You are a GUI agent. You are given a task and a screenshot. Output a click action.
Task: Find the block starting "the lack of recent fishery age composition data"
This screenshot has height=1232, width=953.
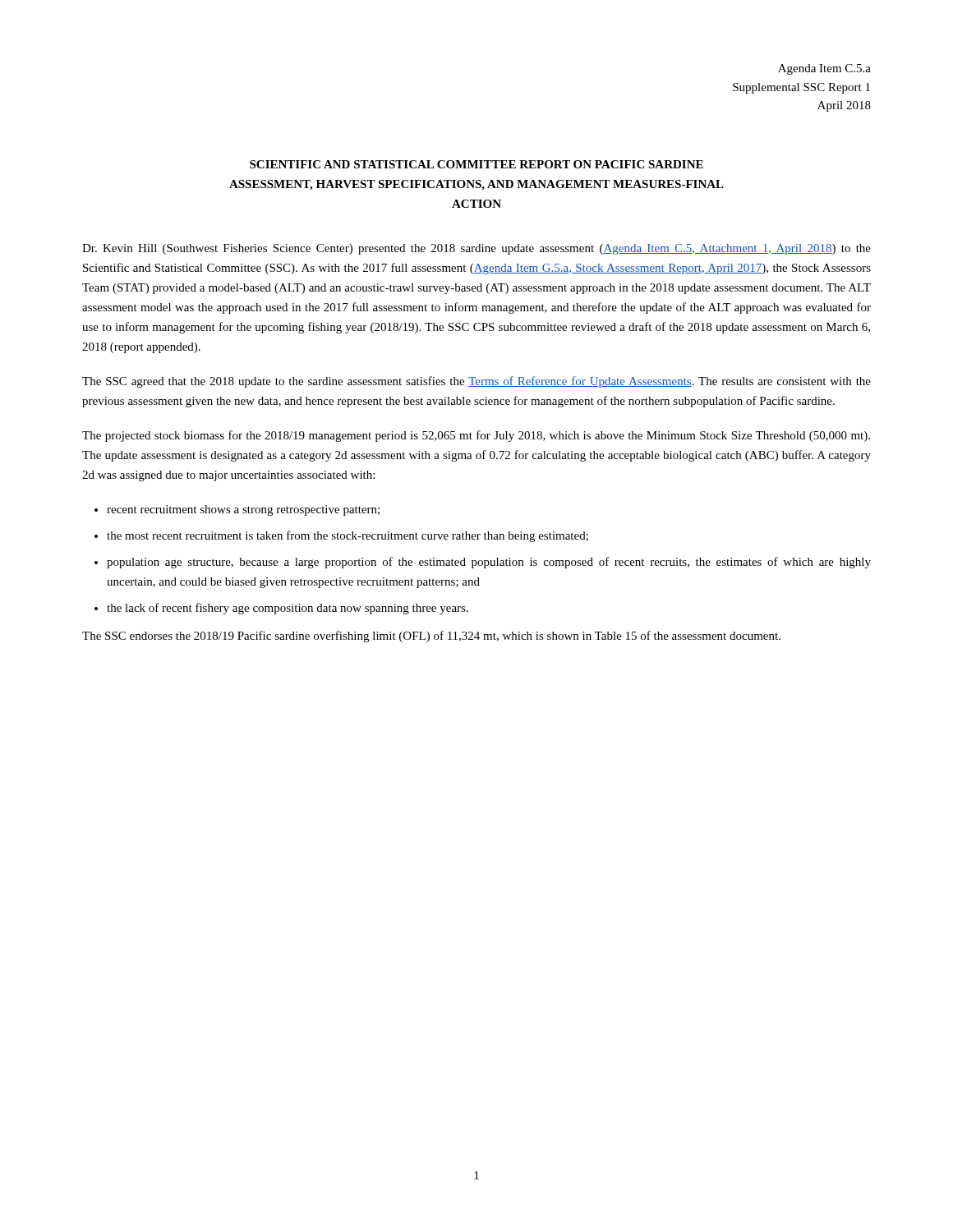pos(288,607)
